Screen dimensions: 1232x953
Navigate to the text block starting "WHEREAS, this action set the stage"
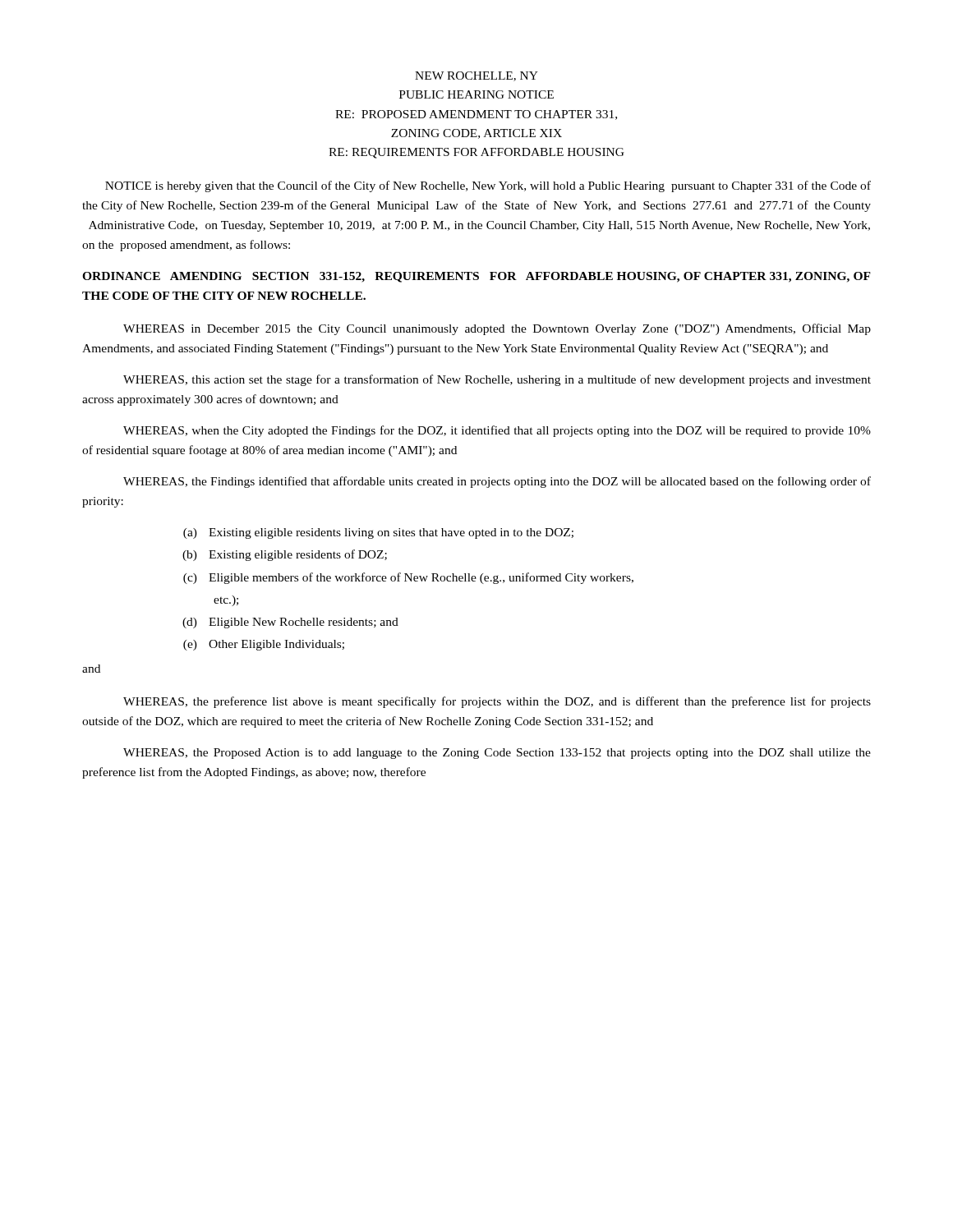click(476, 389)
